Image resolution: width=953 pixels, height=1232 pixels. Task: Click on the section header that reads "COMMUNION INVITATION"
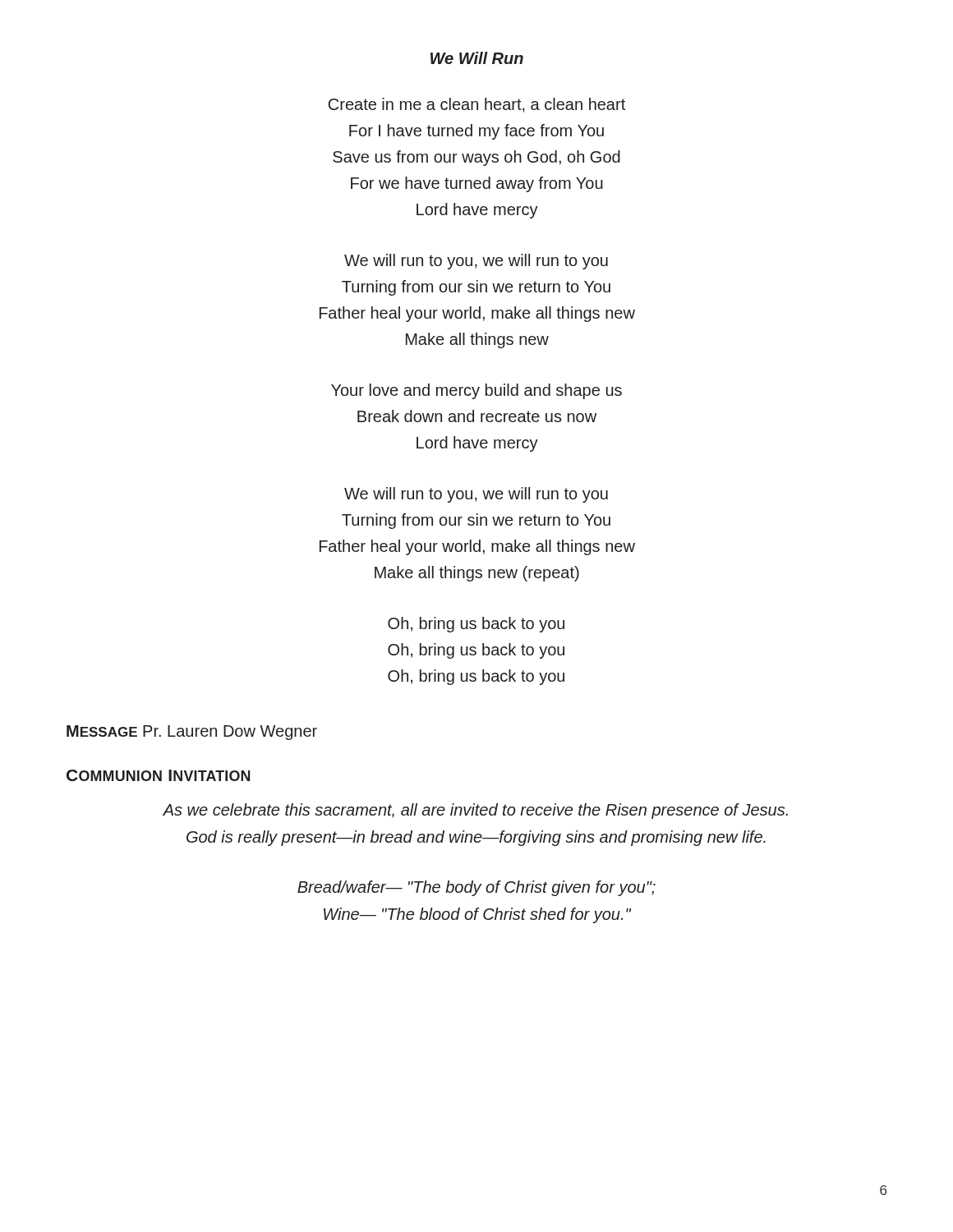click(158, 775)
